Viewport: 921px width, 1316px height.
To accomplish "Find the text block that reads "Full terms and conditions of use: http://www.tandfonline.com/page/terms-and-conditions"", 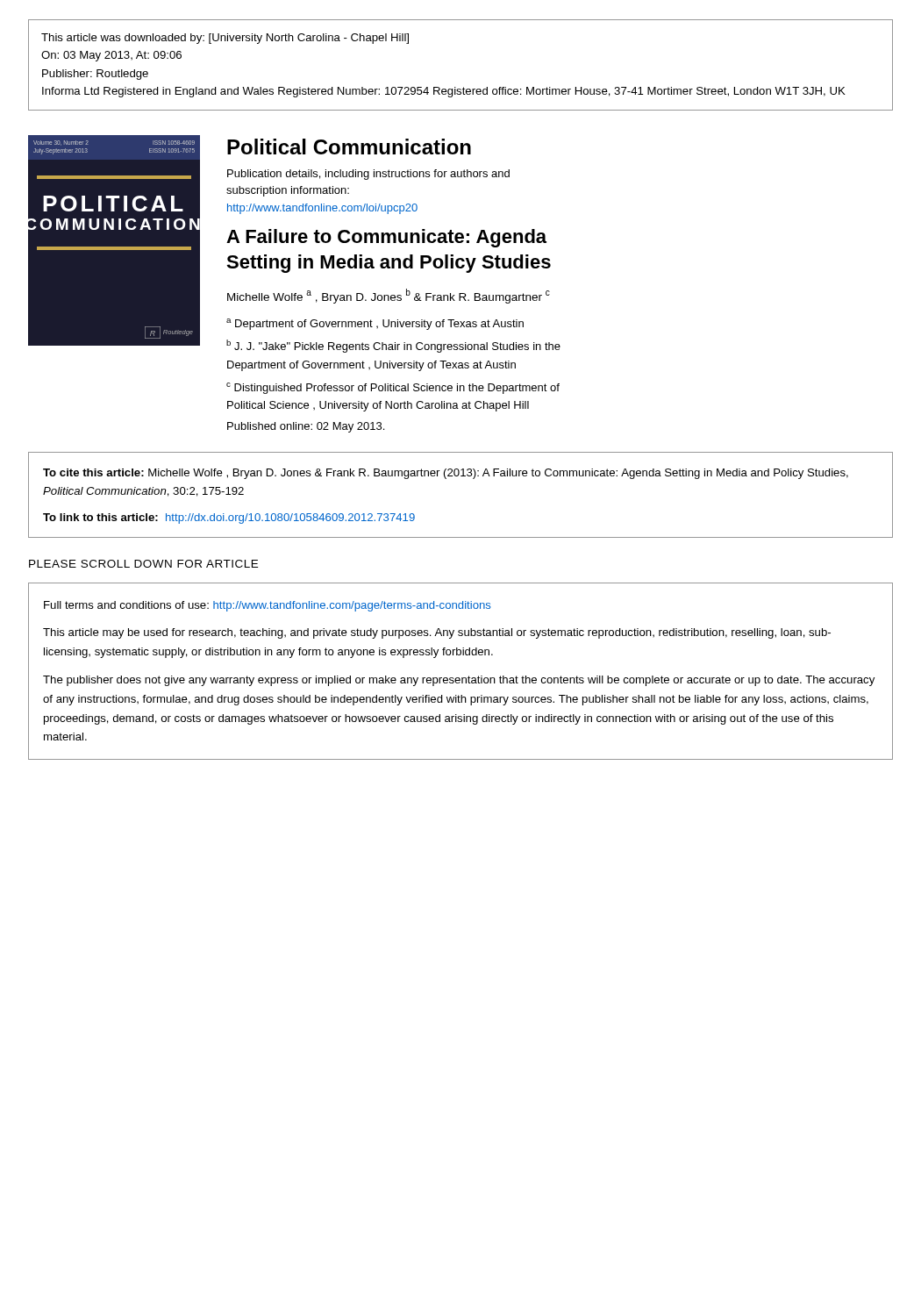I will (x=460, y=671).
